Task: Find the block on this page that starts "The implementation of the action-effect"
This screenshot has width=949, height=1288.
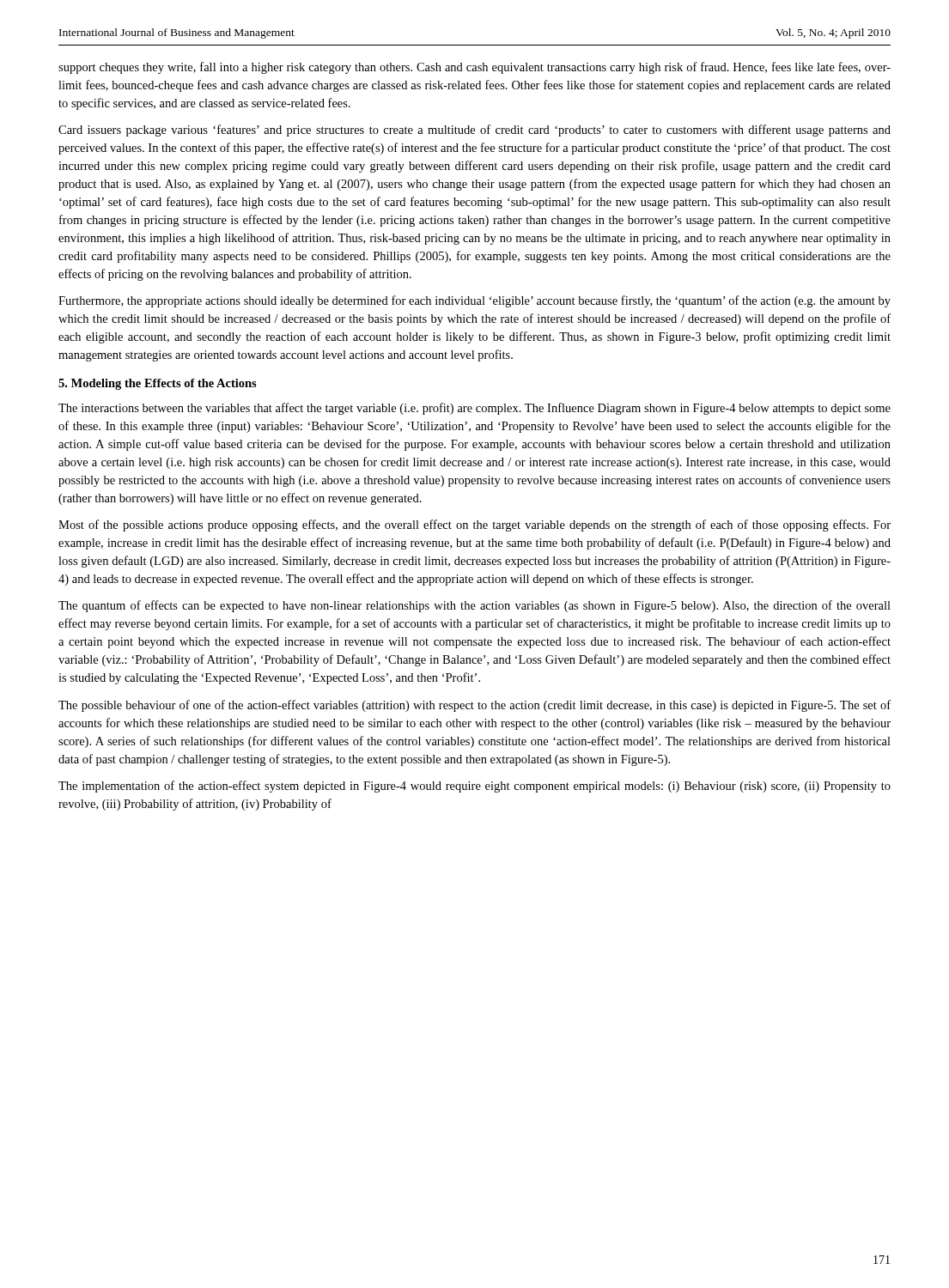Action: point(474,794)
